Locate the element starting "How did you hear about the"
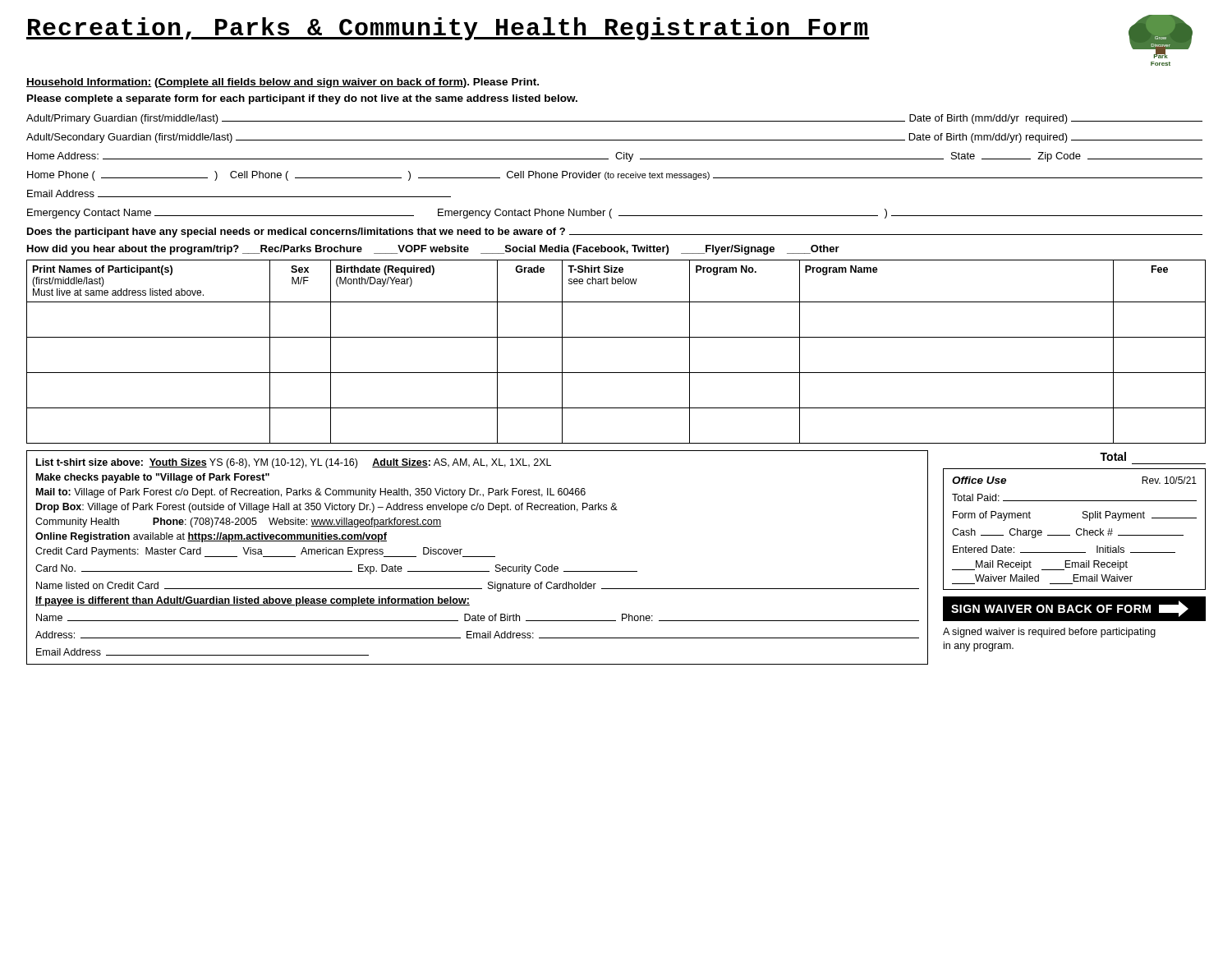Viewport: 1232px width, 953px height. [x=433, y=248]
